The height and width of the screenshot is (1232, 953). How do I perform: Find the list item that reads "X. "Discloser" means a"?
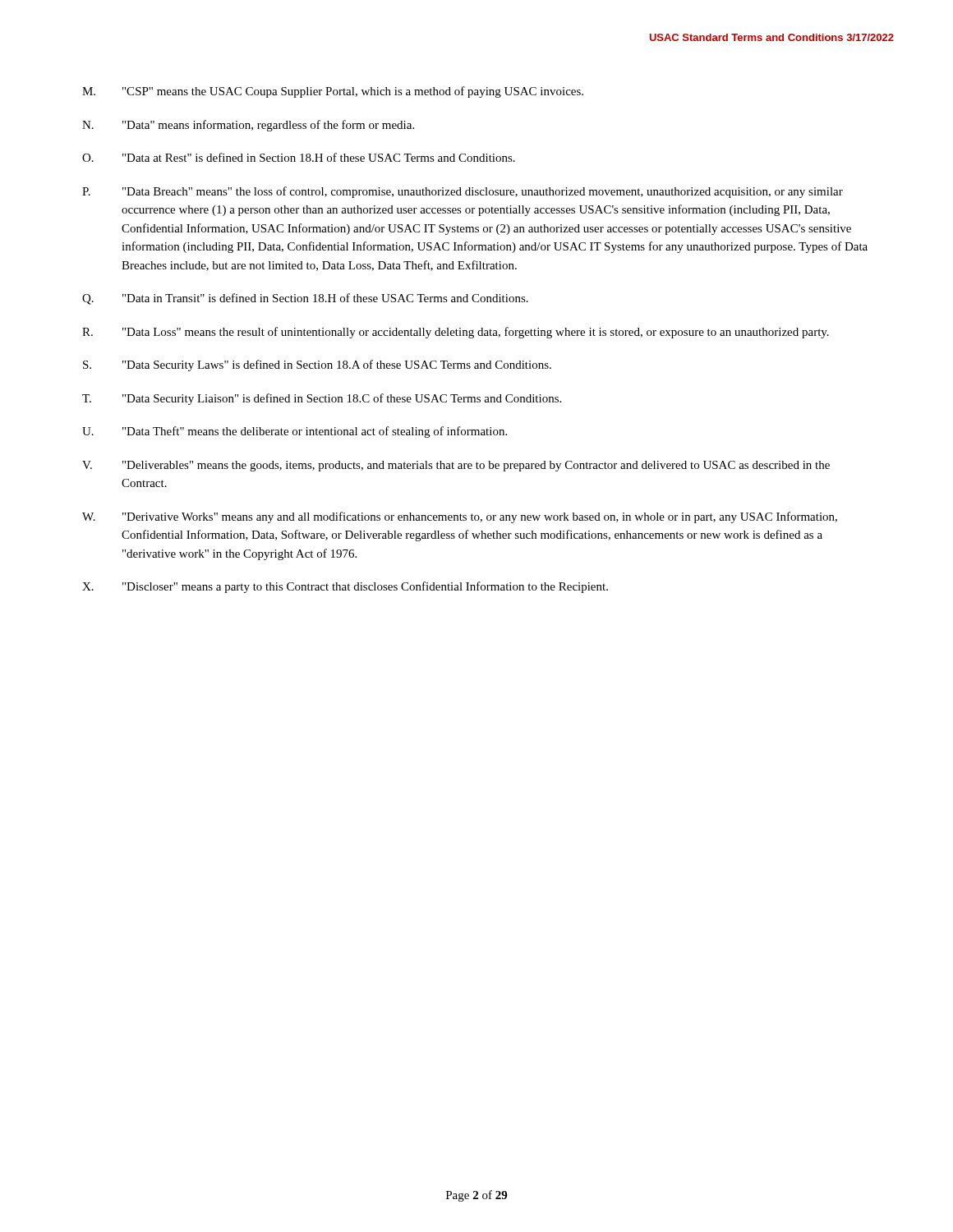[x=476, y=587]
